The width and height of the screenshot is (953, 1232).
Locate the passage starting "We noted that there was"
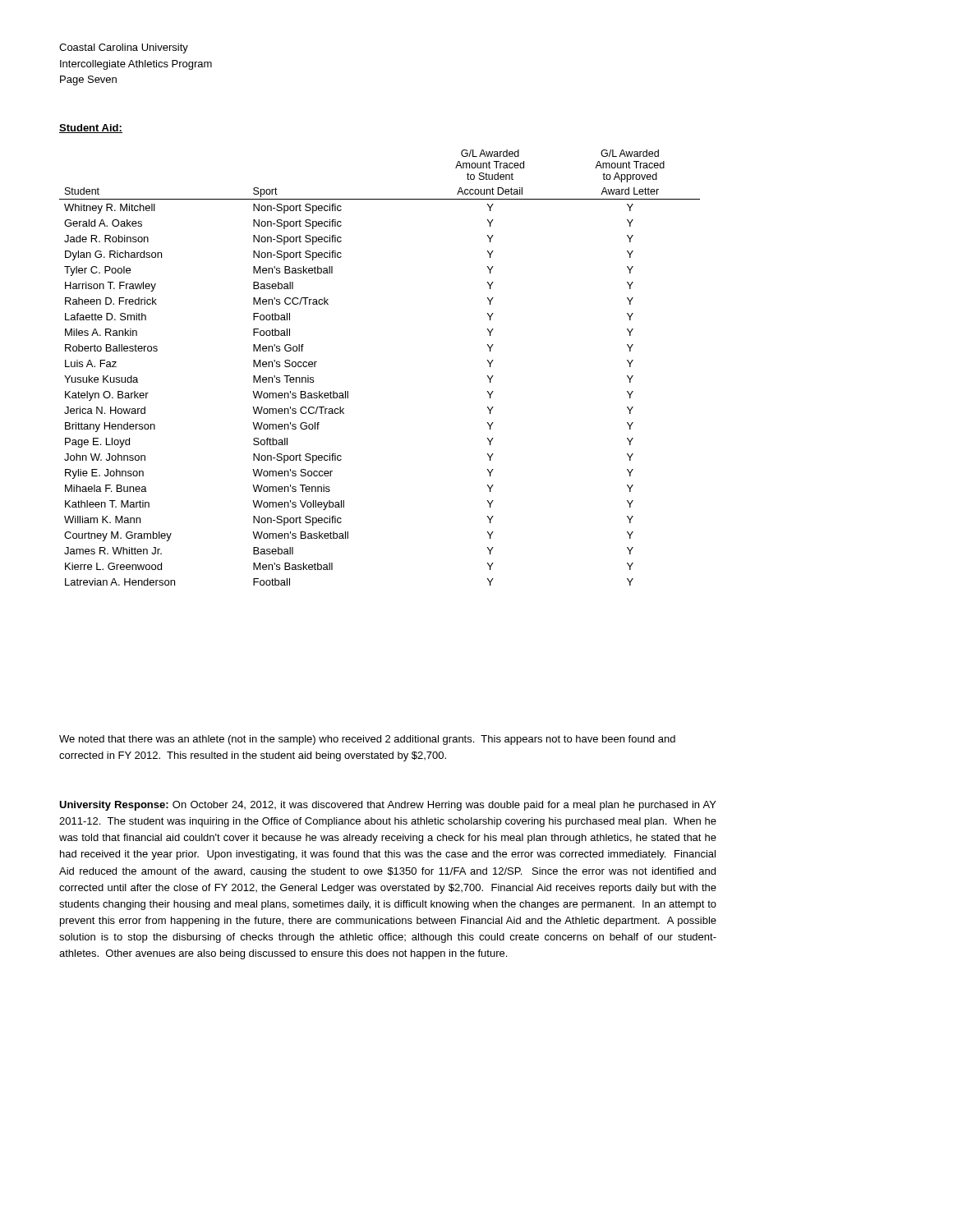[x=367, y=747]
